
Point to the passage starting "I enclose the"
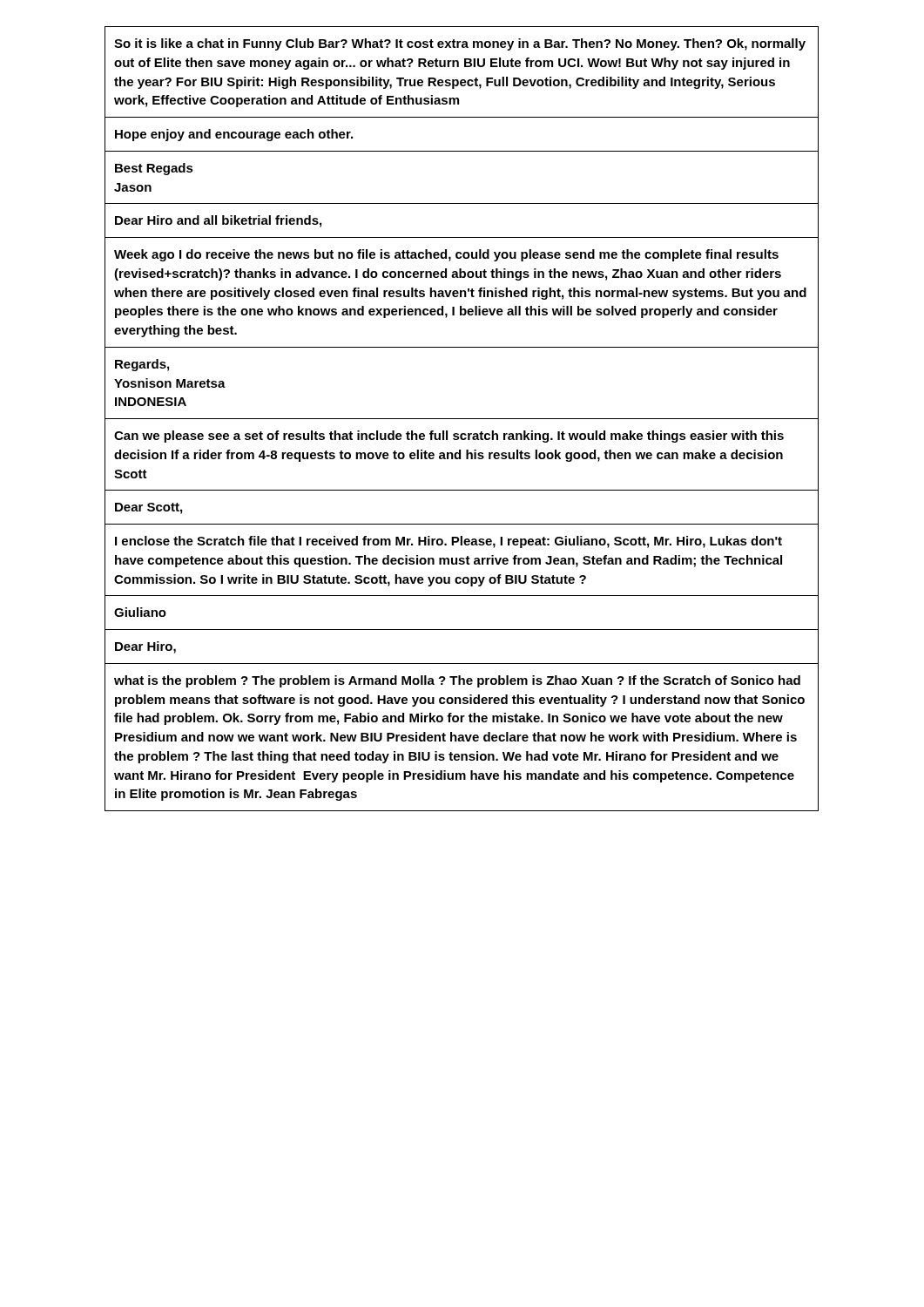462,560
